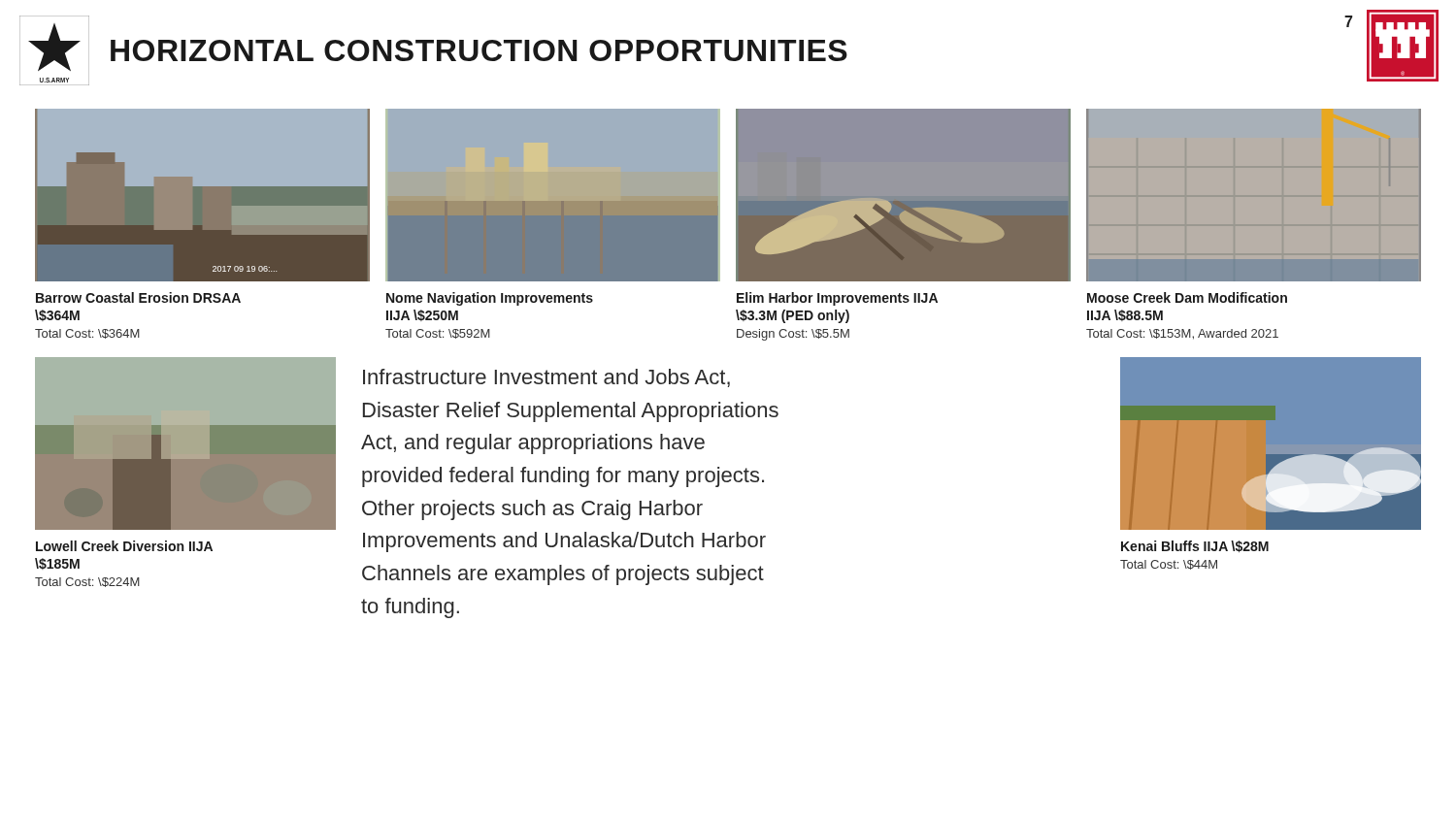Click on the caption containing "Moose Creek Dam"
Viewport: 1456px width, 819px height.
1187,297
